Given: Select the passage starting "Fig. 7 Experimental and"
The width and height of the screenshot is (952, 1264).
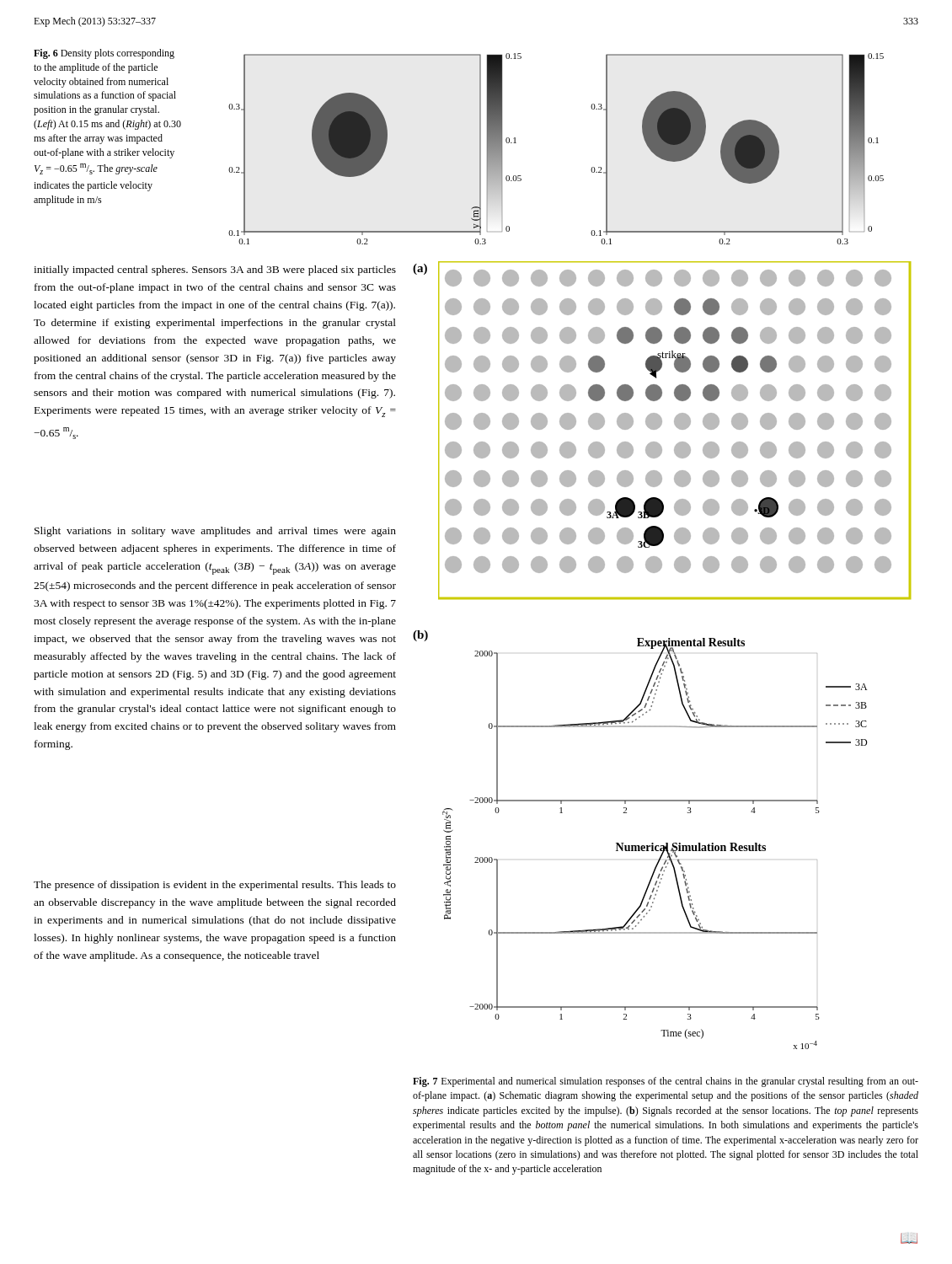Looking at the screenshot, I should 666,1125.
